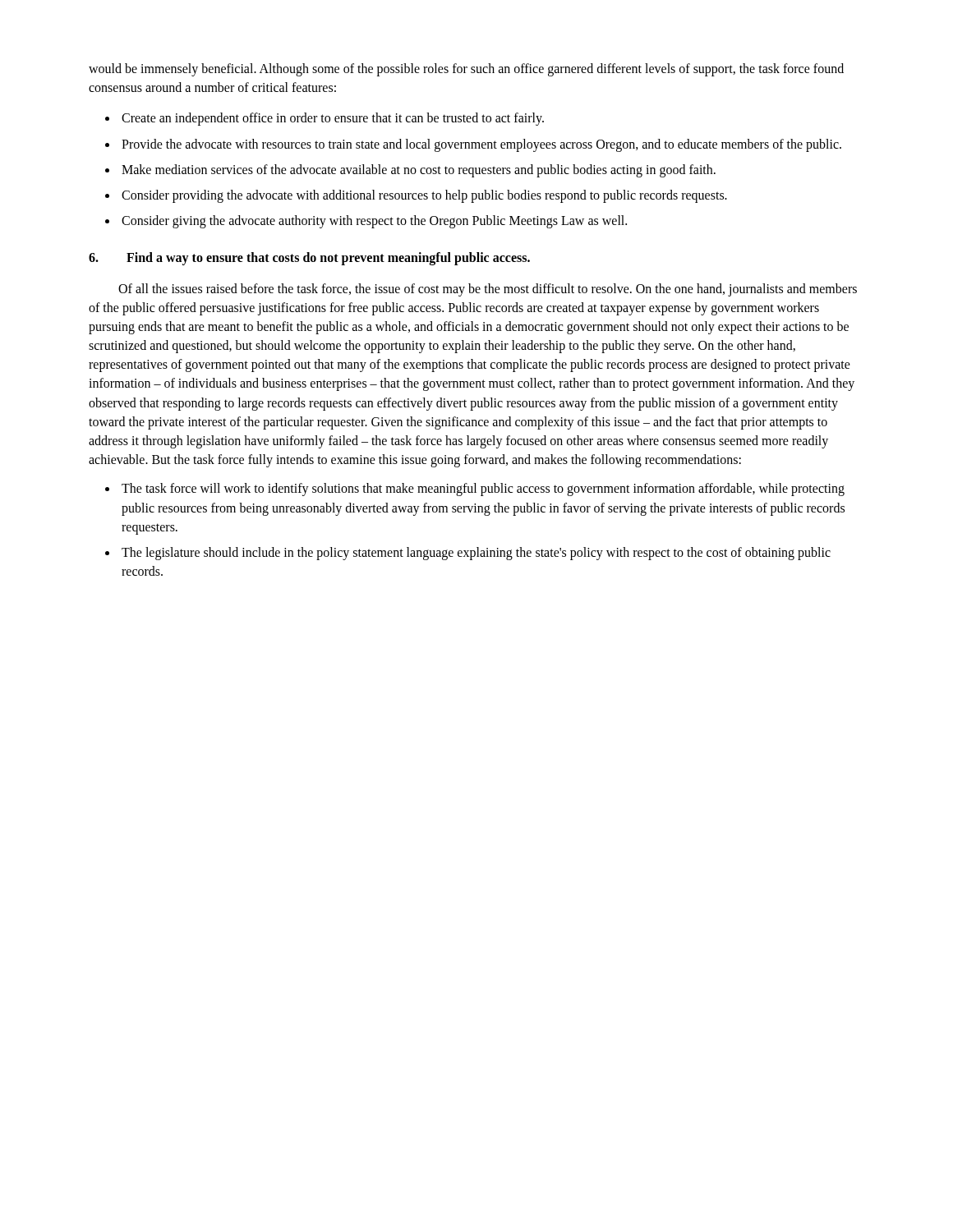The height and width of the screenshot is (1232, 953).
Task: Navigate to the region starting "Consider giving the"
Action: click(x=375, y=221)
